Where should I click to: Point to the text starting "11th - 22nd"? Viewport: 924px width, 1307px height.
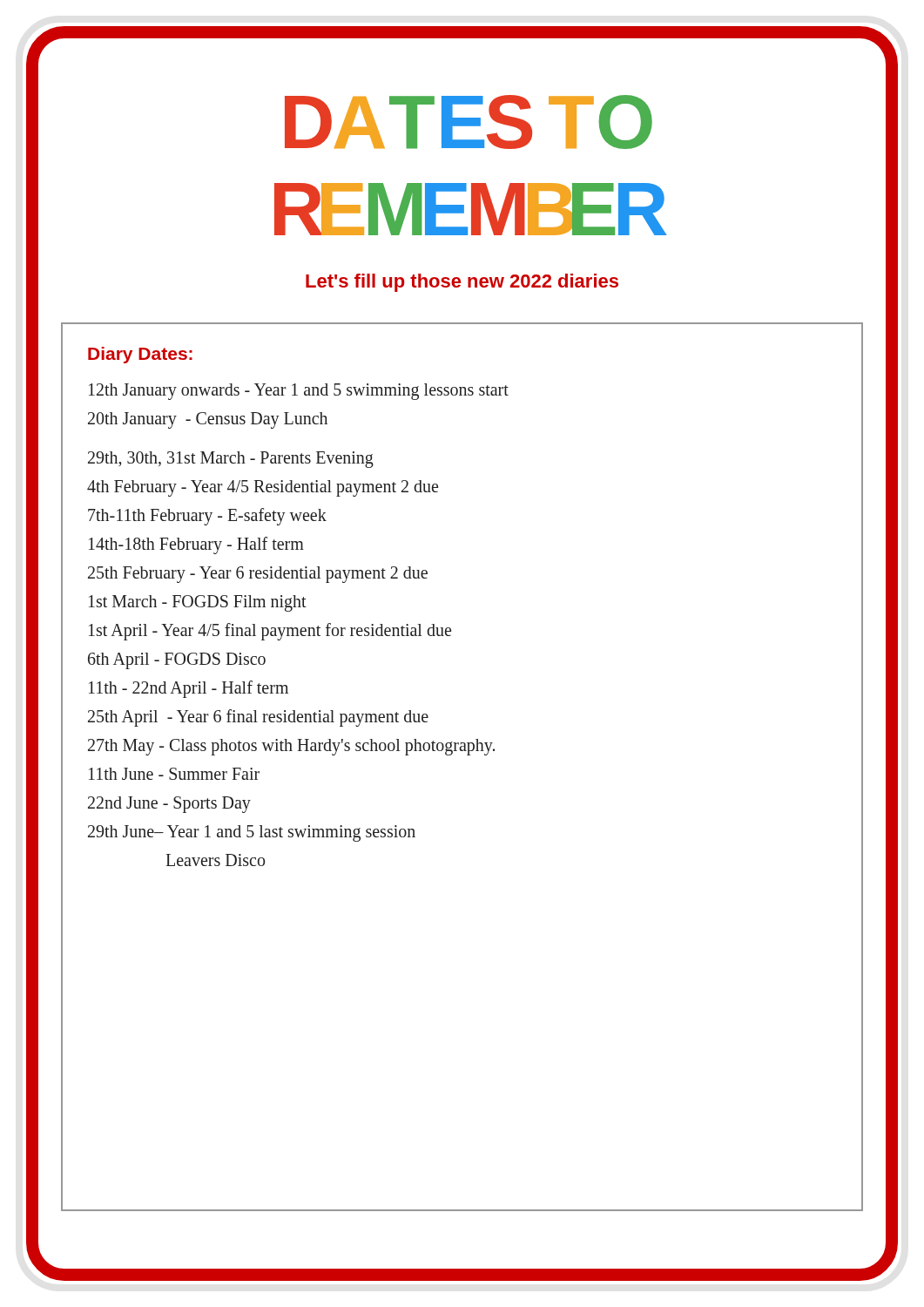click(x=188, y=687)
